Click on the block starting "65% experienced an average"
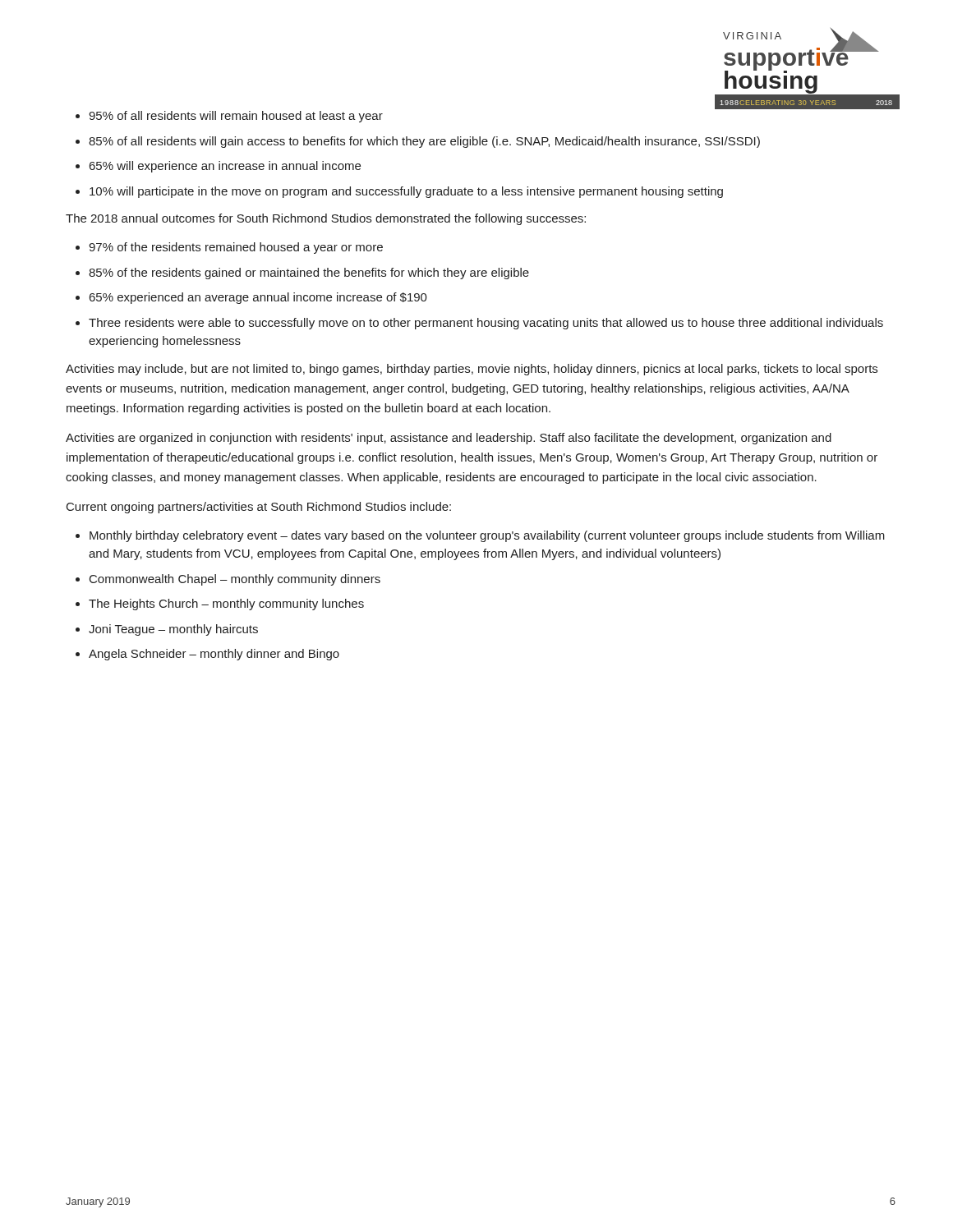The height and width of the screenshot is (1232, 953). tap(258, 297)
